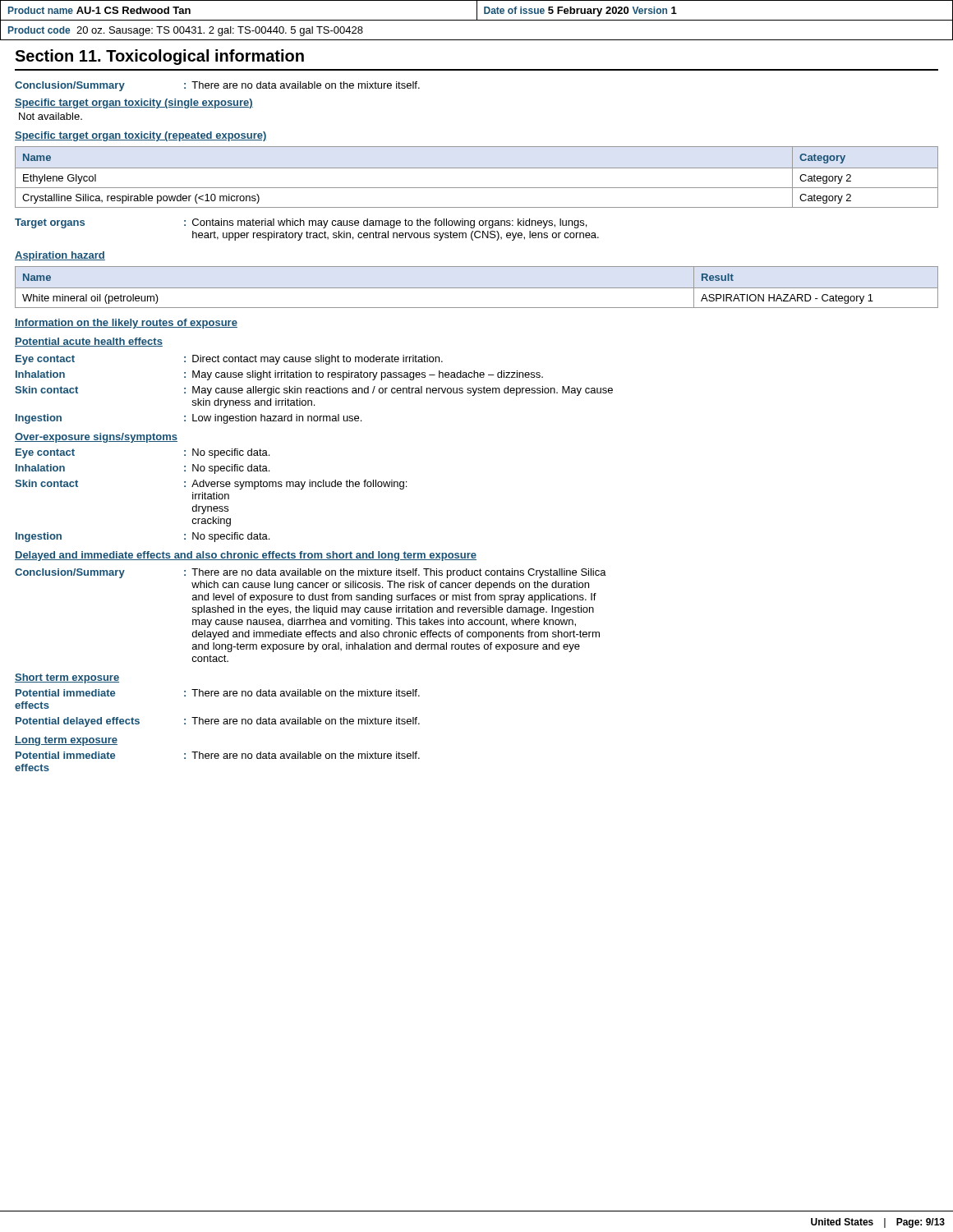This screenshot has width=953, height=1232.
Task: Click on the passage starting "Ingestion : No specific data."
Action: [41, 537]
